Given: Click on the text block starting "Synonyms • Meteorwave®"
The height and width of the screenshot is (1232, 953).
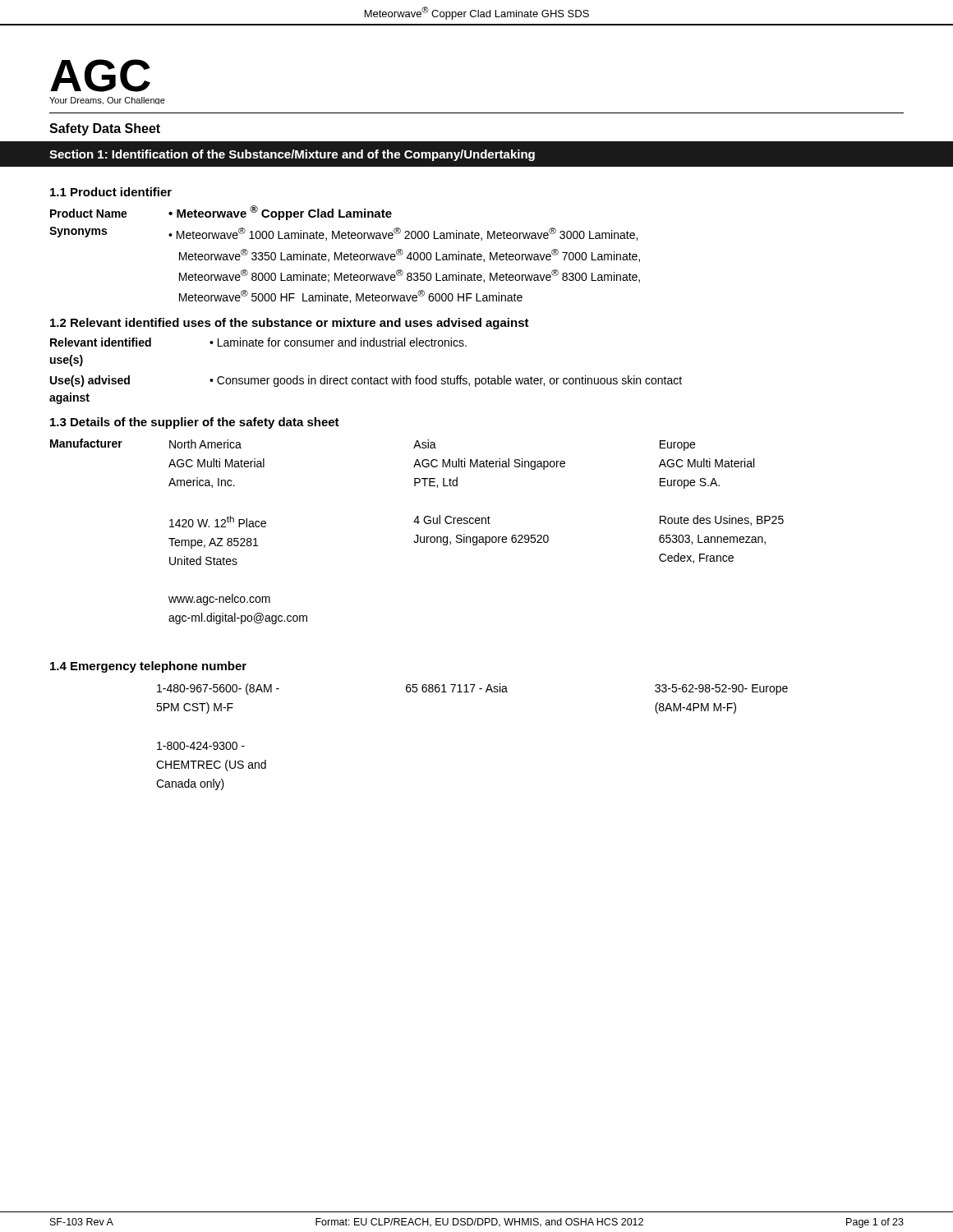Looking at the screenshot, I should [476, 265].
